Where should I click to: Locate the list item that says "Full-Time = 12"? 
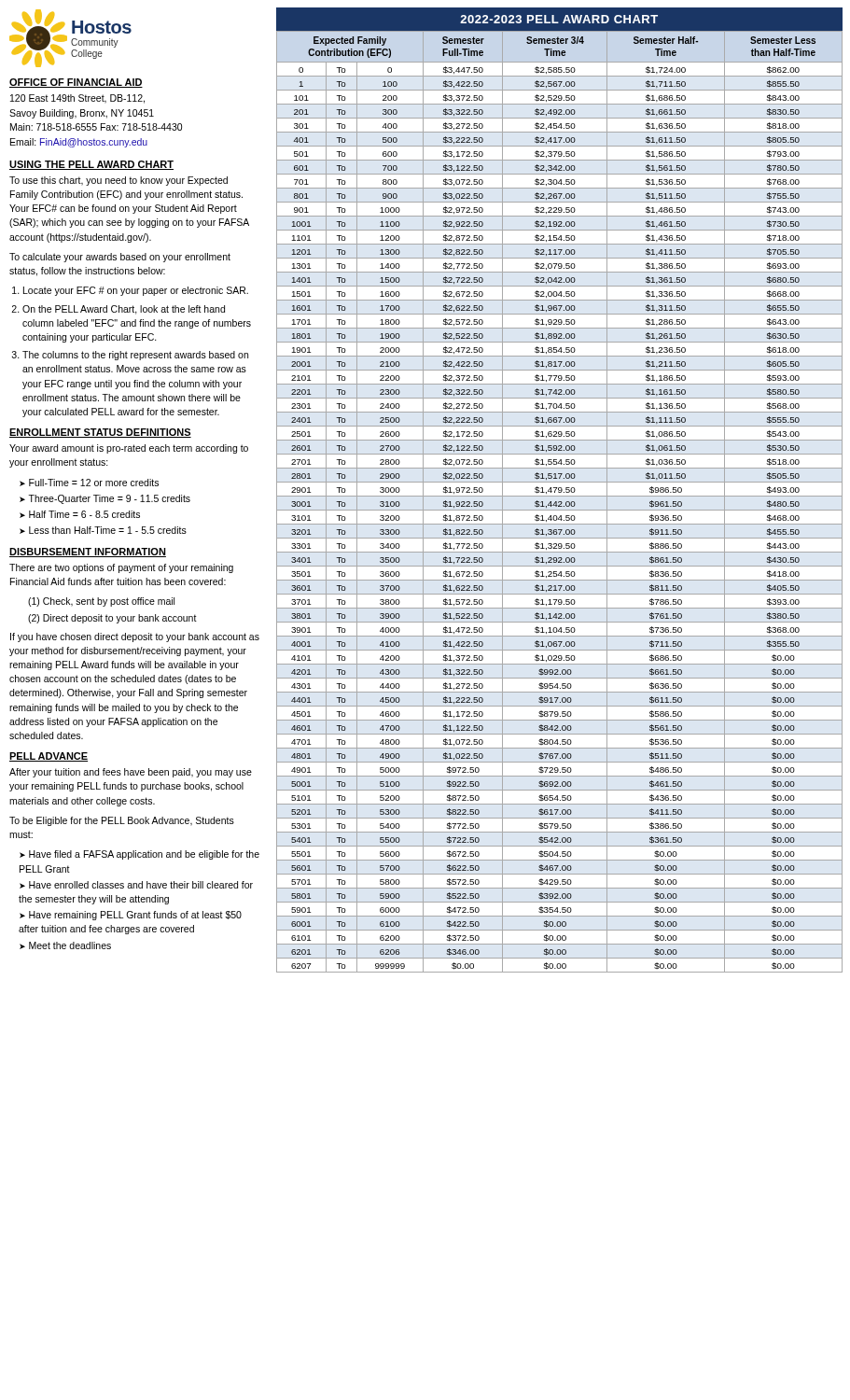tap(94, 482)
